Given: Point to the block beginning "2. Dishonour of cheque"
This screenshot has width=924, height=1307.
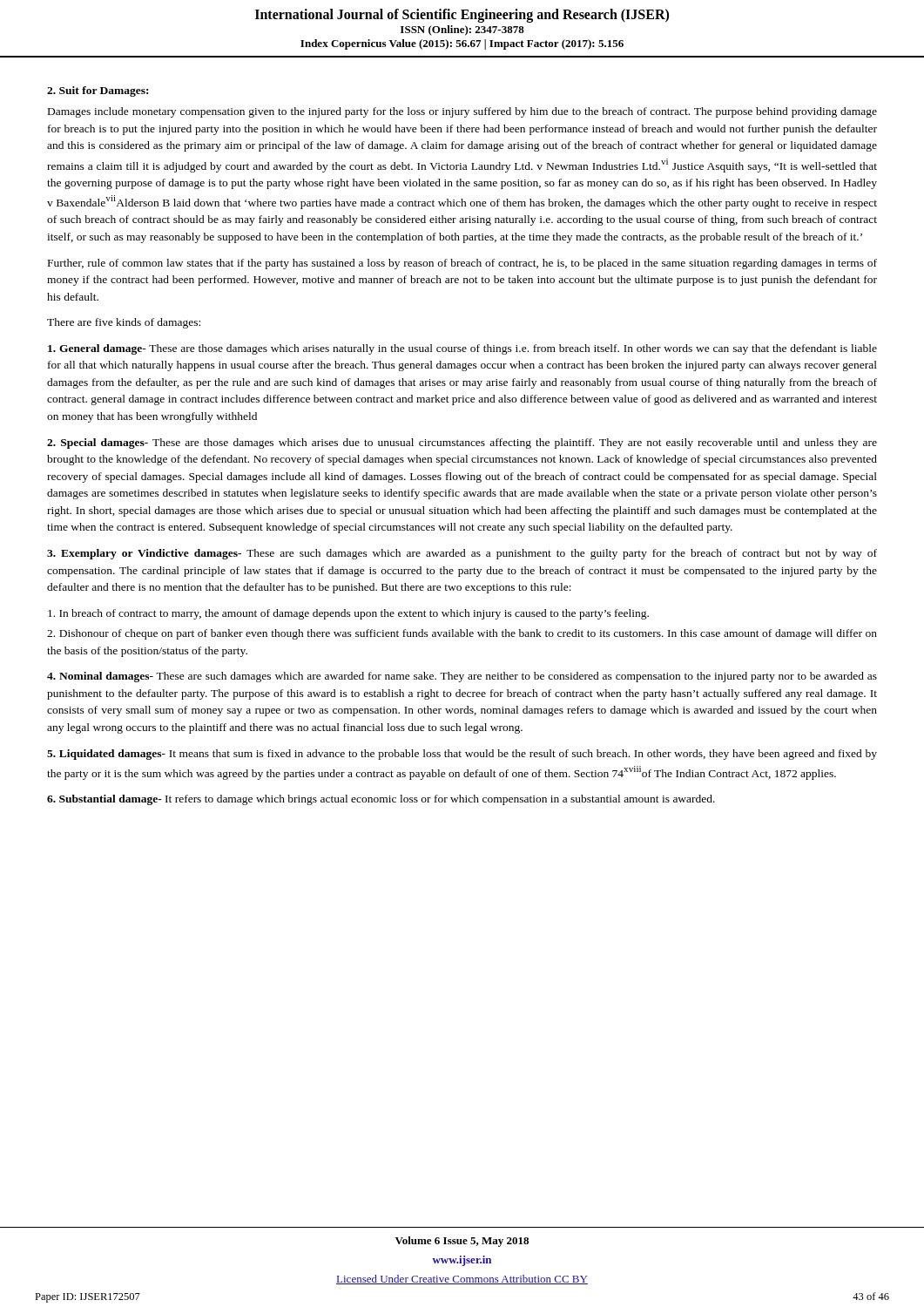Looking at the screenshot, I should (x=462, y=642).
